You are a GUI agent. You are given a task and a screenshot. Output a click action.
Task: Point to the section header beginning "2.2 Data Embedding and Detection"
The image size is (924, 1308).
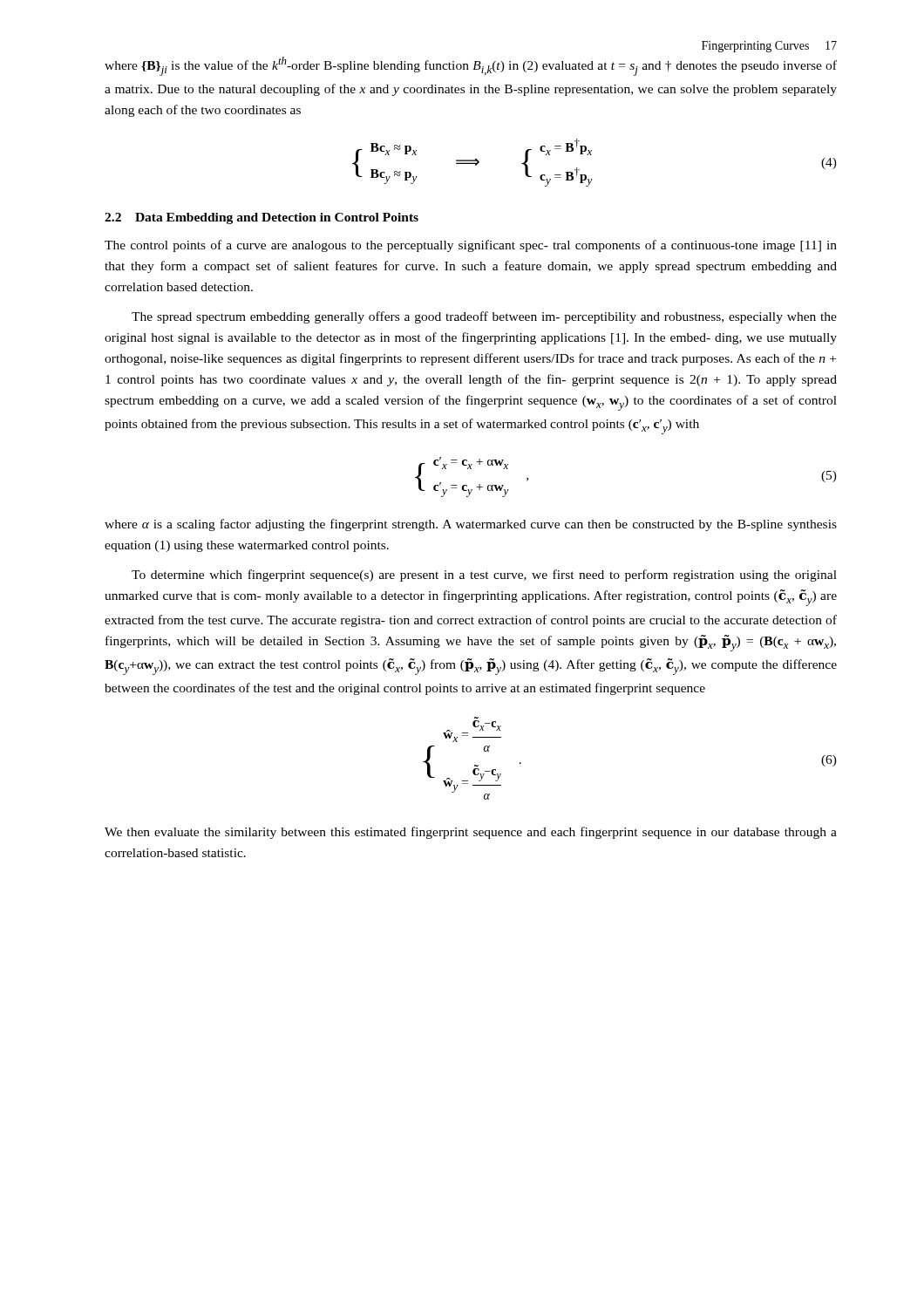[262, 217]
